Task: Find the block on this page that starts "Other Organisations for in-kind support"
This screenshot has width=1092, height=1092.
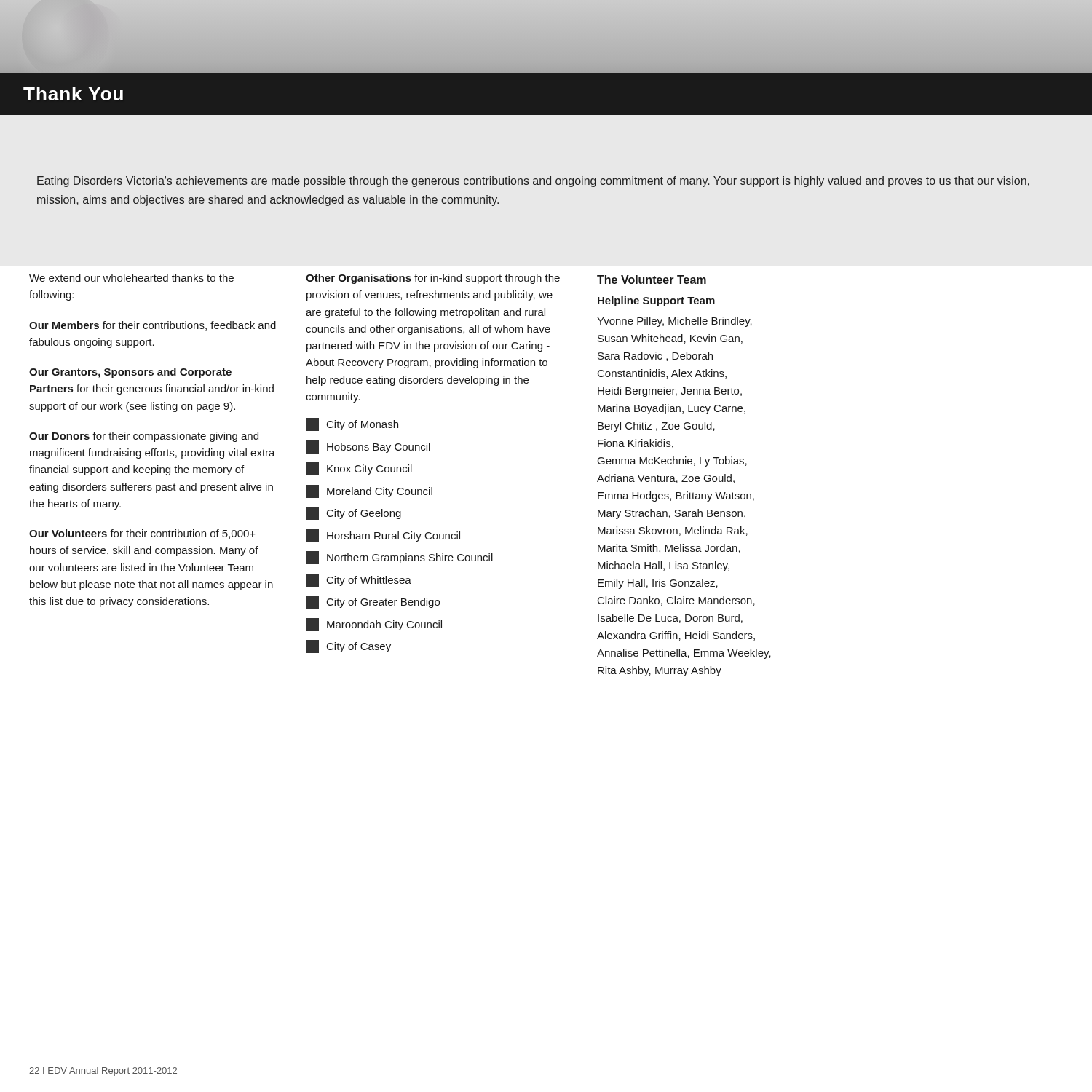Action: point(433,337)
